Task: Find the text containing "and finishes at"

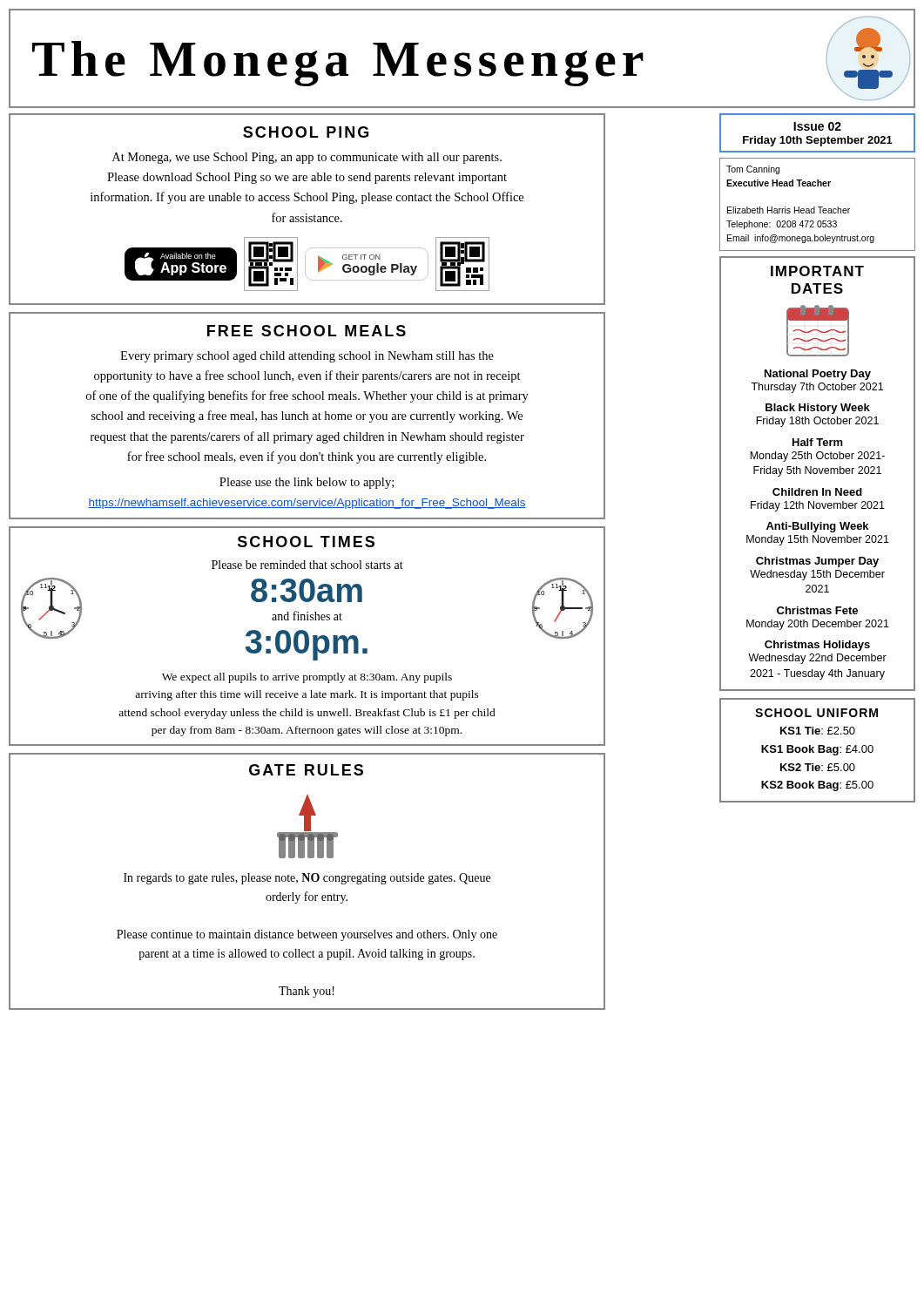Action: pyautogui.click(x=307, y=617)
